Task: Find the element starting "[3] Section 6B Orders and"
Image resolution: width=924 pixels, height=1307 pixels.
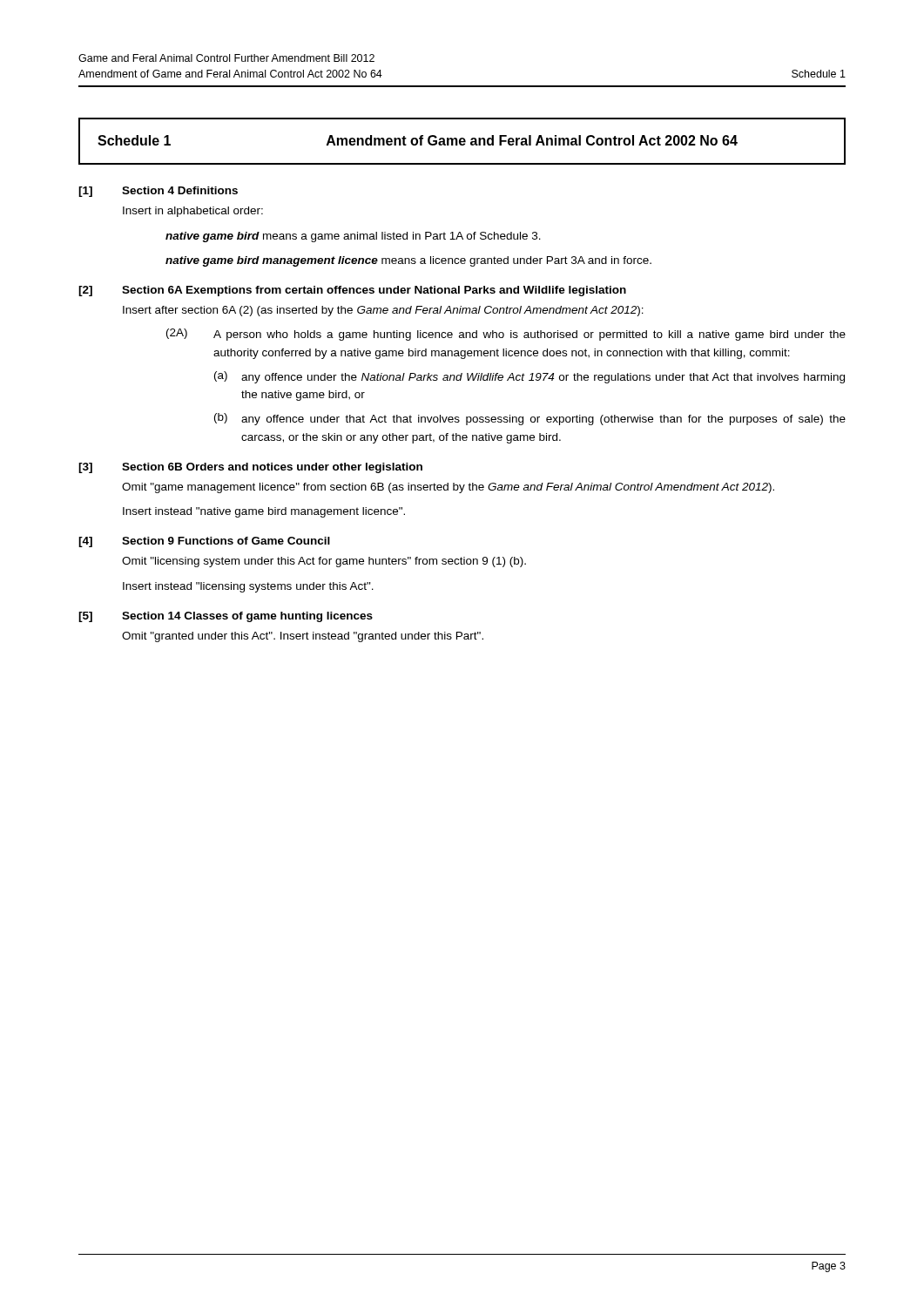Action: click(x=250, y=468)
